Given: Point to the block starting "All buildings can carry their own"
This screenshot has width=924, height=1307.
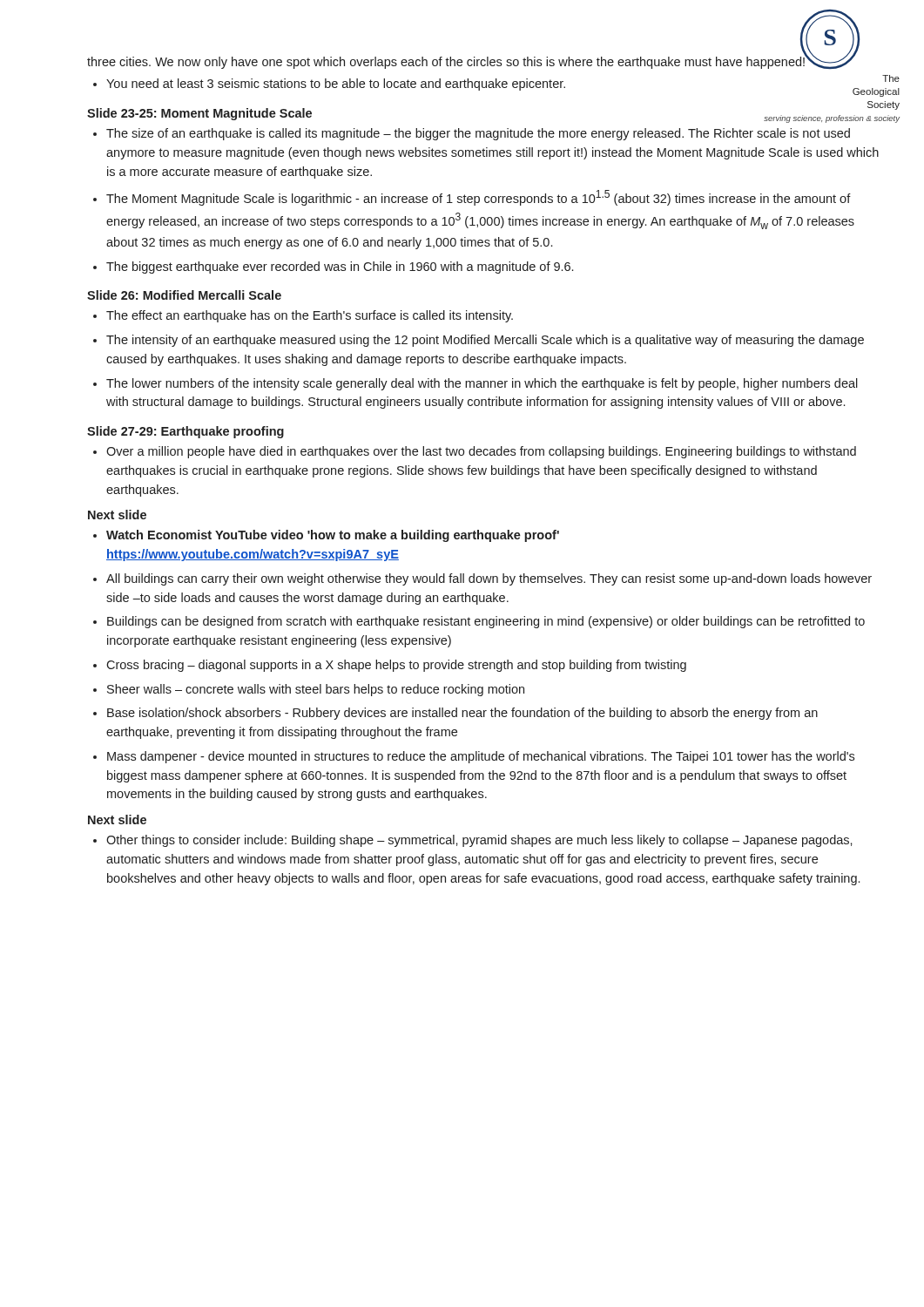Looking at the screenshot, I should click(489, 588).
